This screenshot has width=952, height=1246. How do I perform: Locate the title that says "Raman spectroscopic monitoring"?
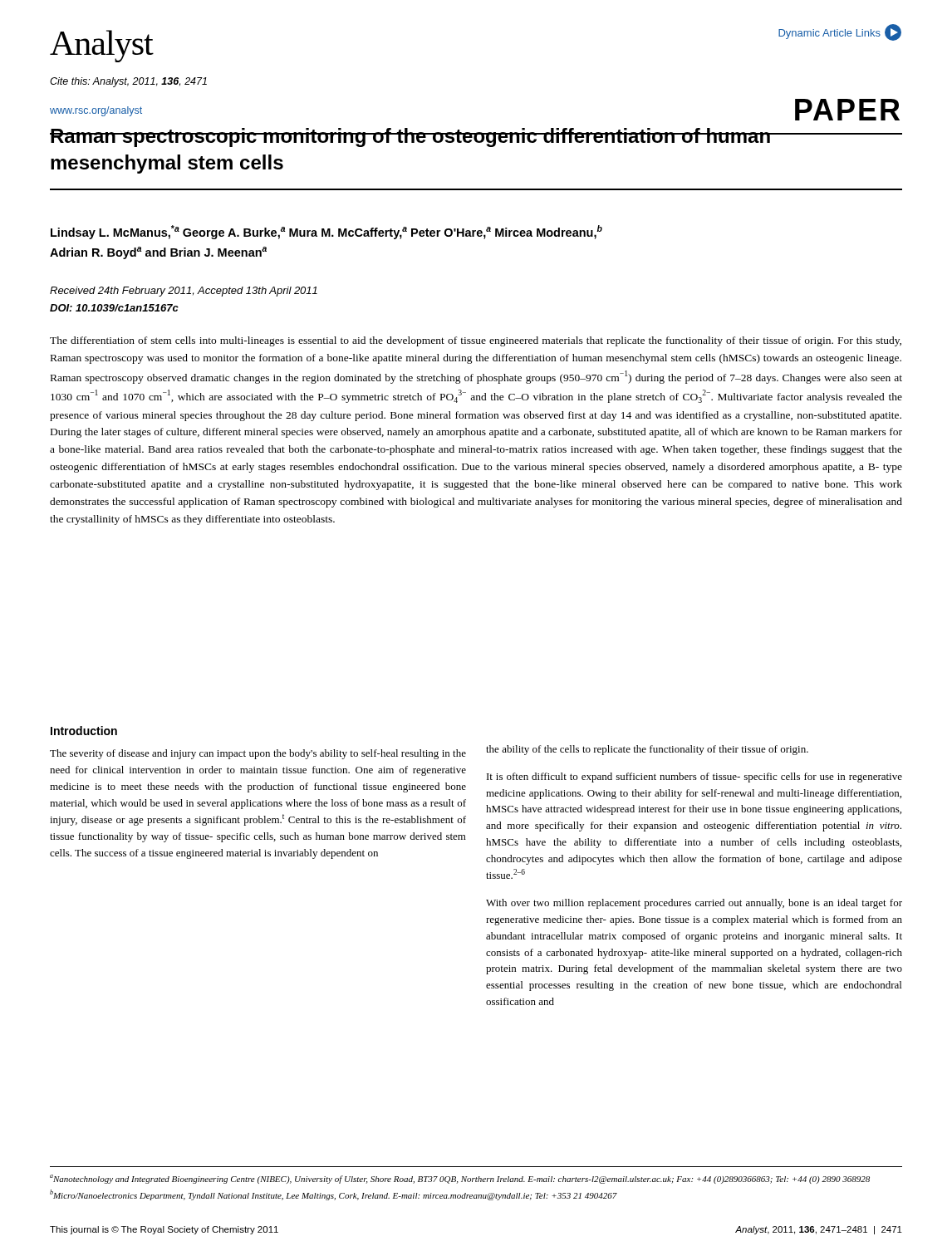tap(410, 149)
